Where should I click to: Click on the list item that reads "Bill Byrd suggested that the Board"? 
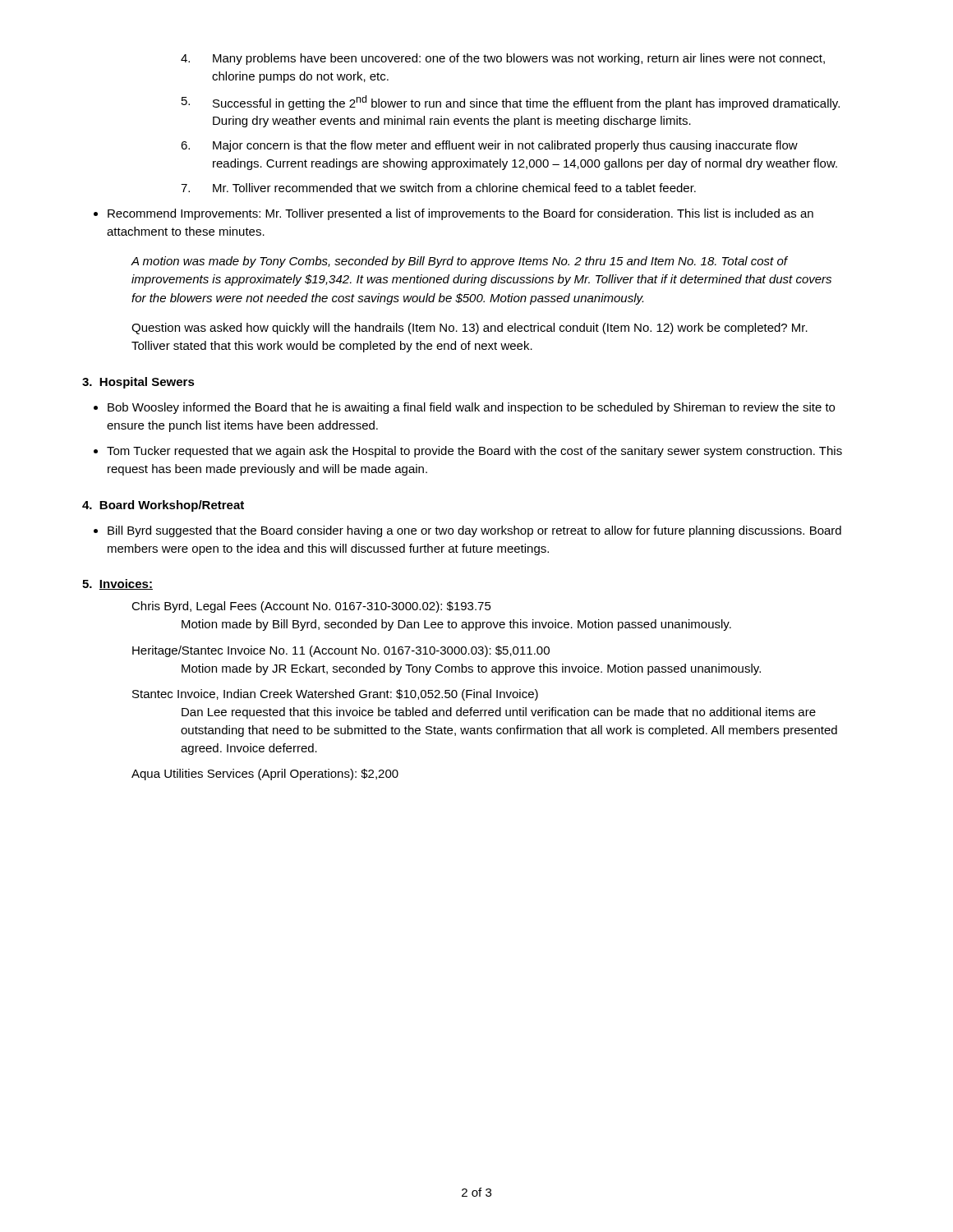click(476, 539)
